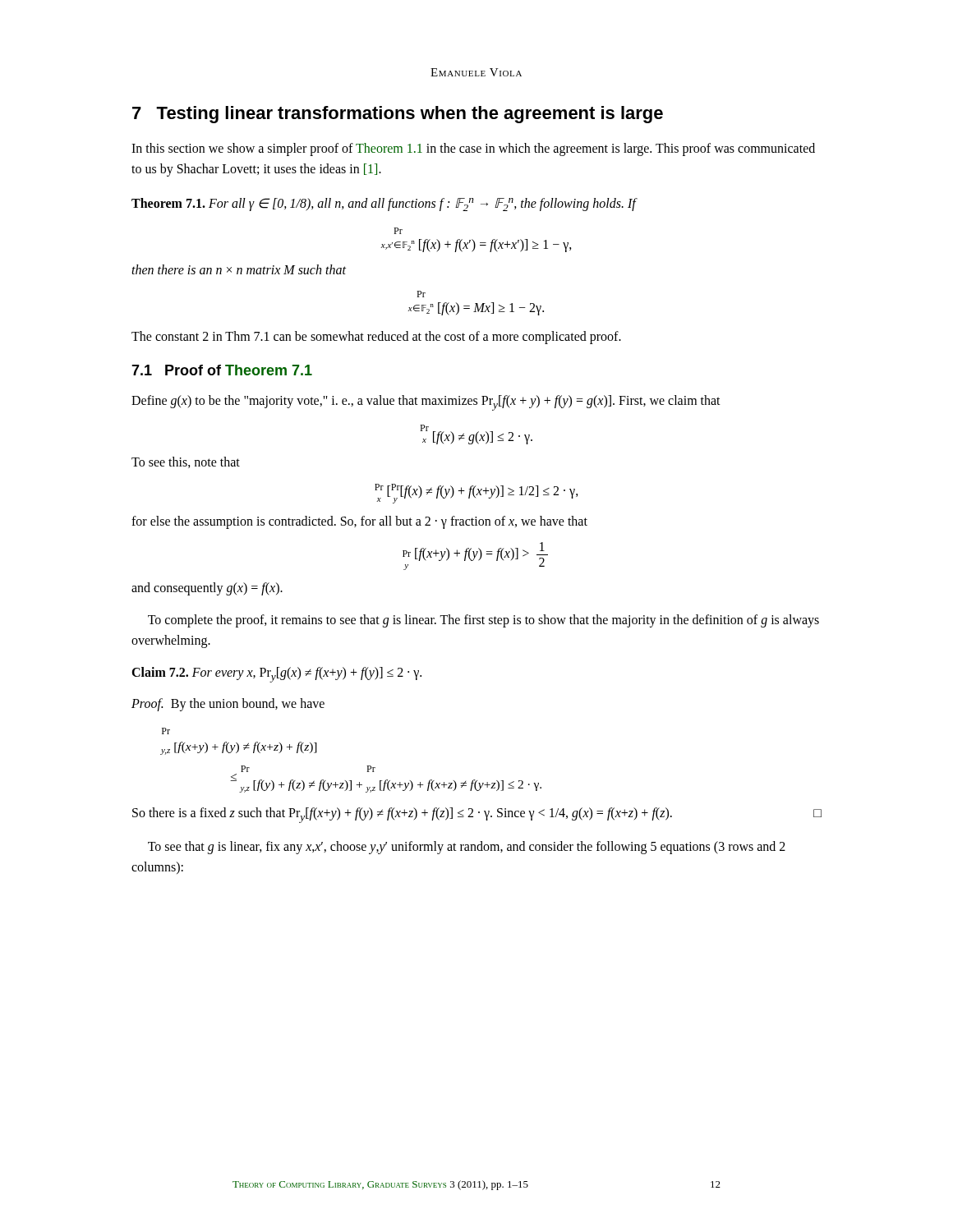Find the block on this page that starts "To complete the proof, it"

(475, 630)
